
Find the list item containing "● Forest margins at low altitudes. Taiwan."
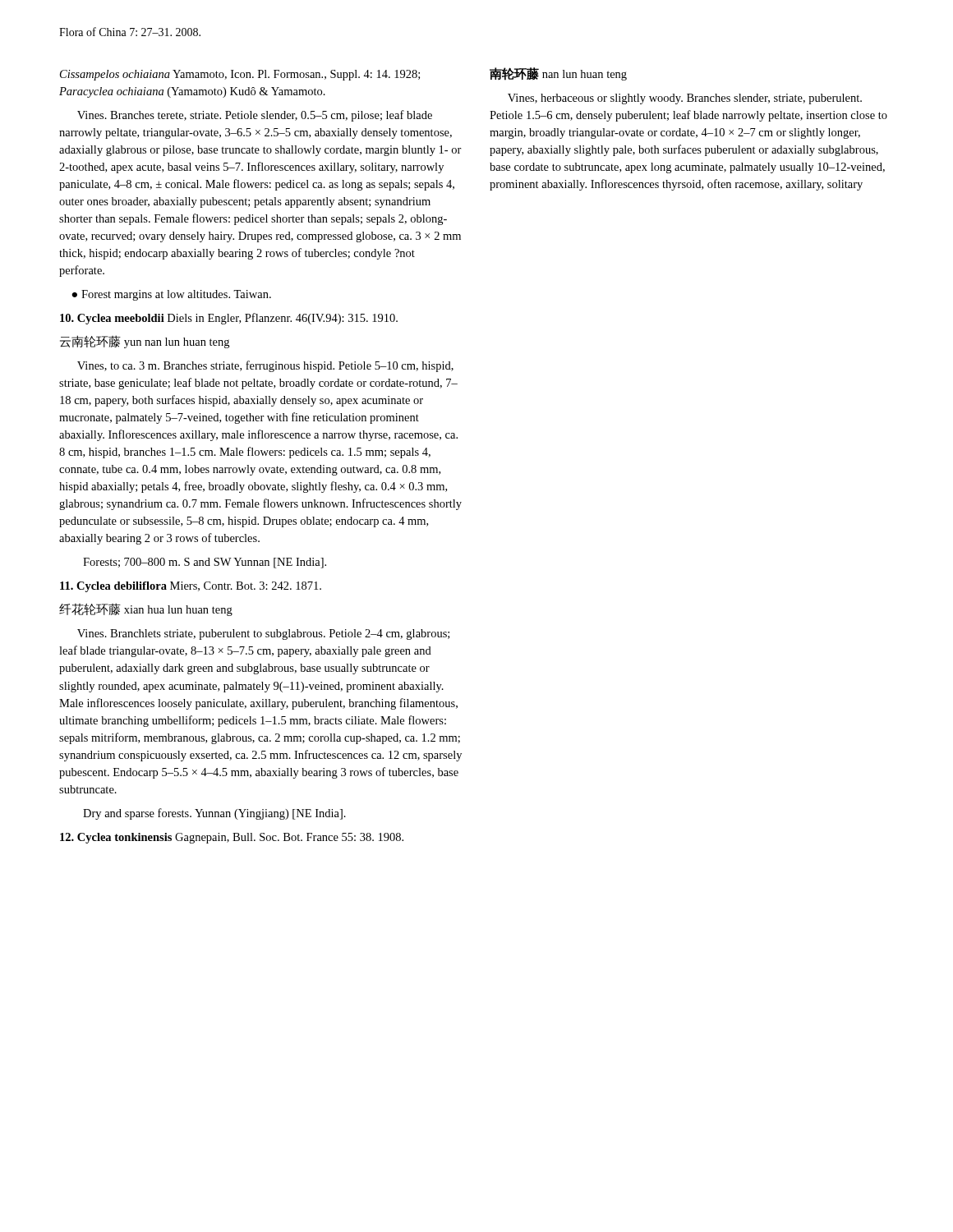coord(261,295)
